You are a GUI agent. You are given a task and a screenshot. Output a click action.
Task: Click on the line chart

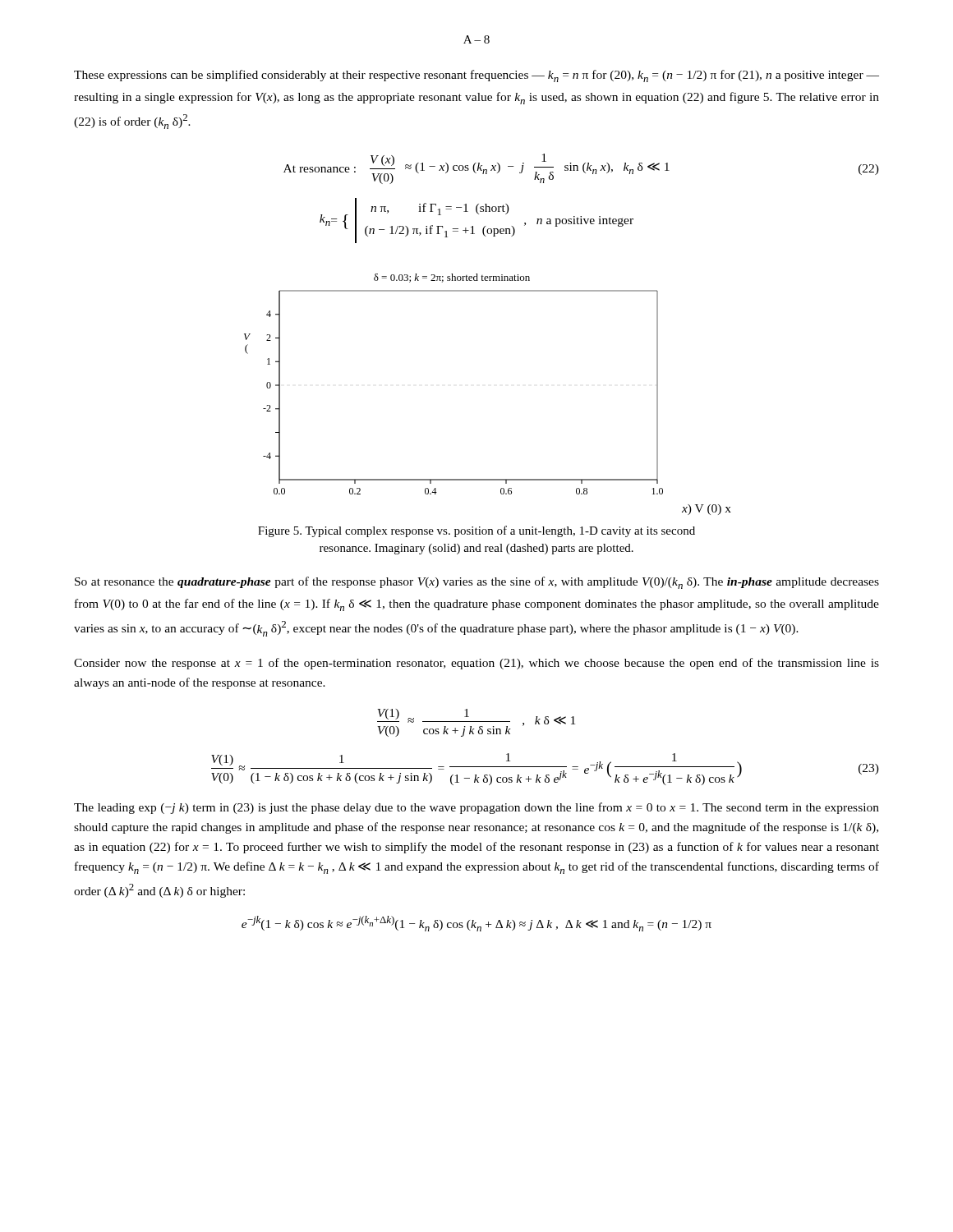[476, 391]
